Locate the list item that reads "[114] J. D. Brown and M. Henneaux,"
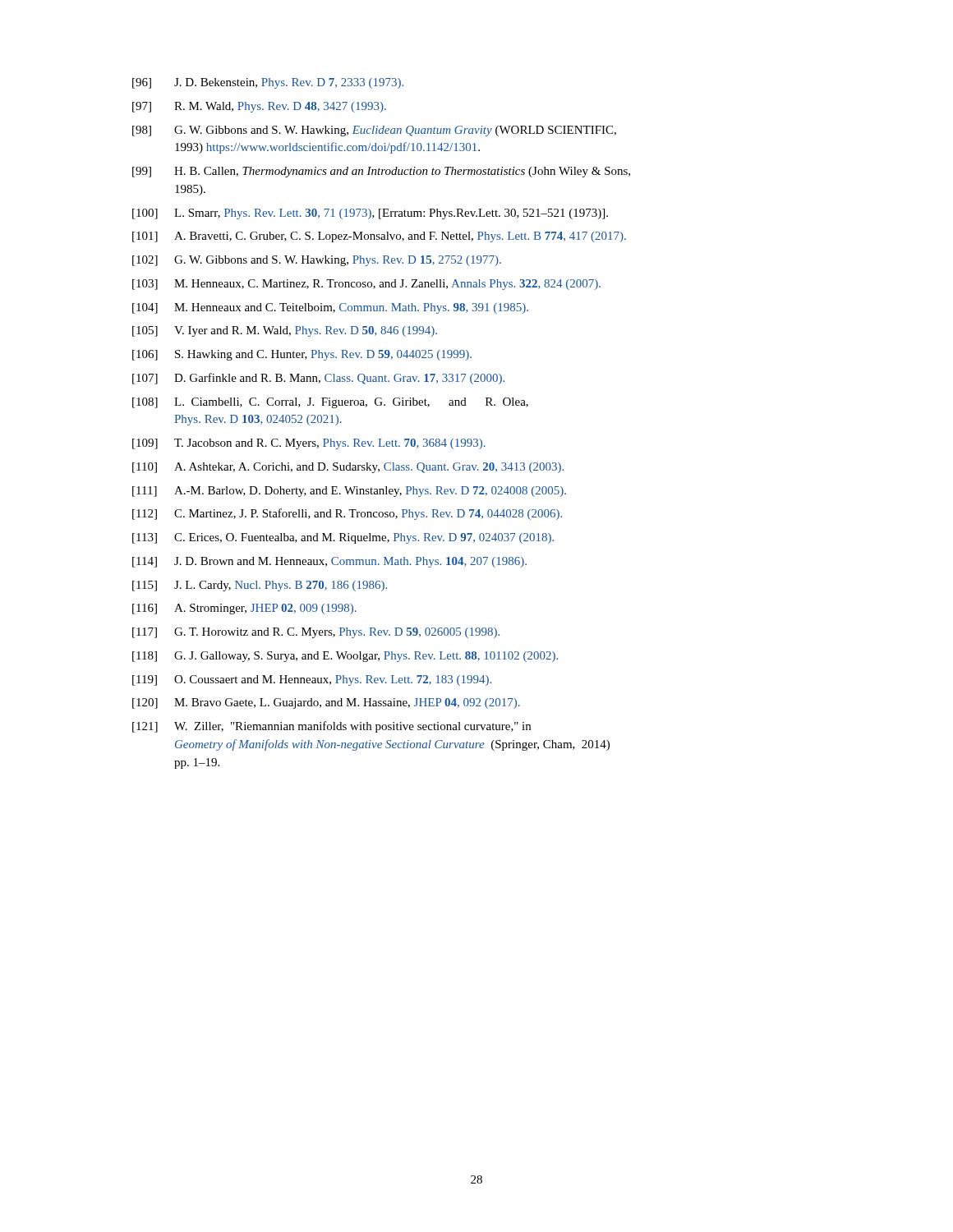The image size is (953, 1232). 476,561
